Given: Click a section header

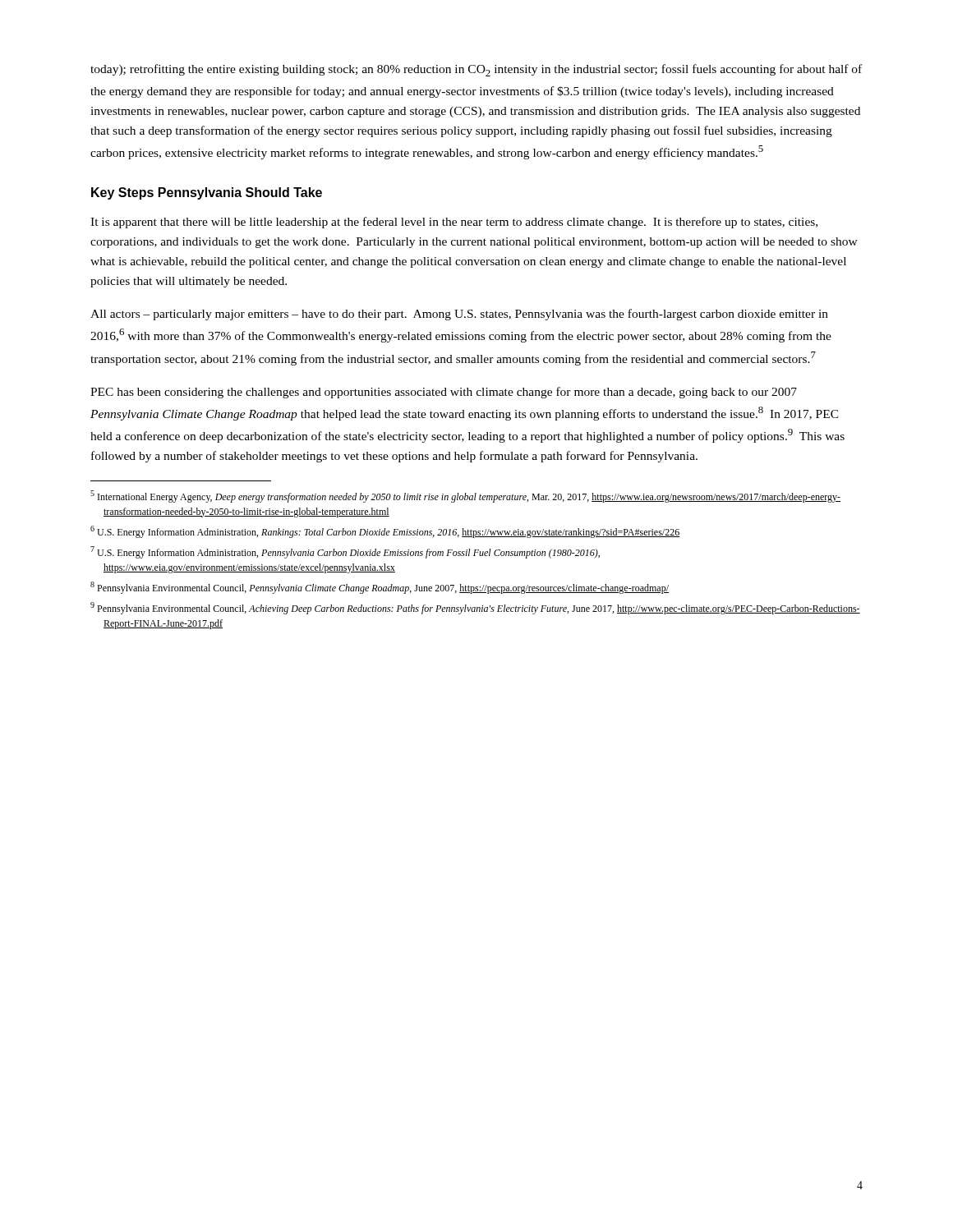Looking at the screenshot, I should [x=206, y=193].
